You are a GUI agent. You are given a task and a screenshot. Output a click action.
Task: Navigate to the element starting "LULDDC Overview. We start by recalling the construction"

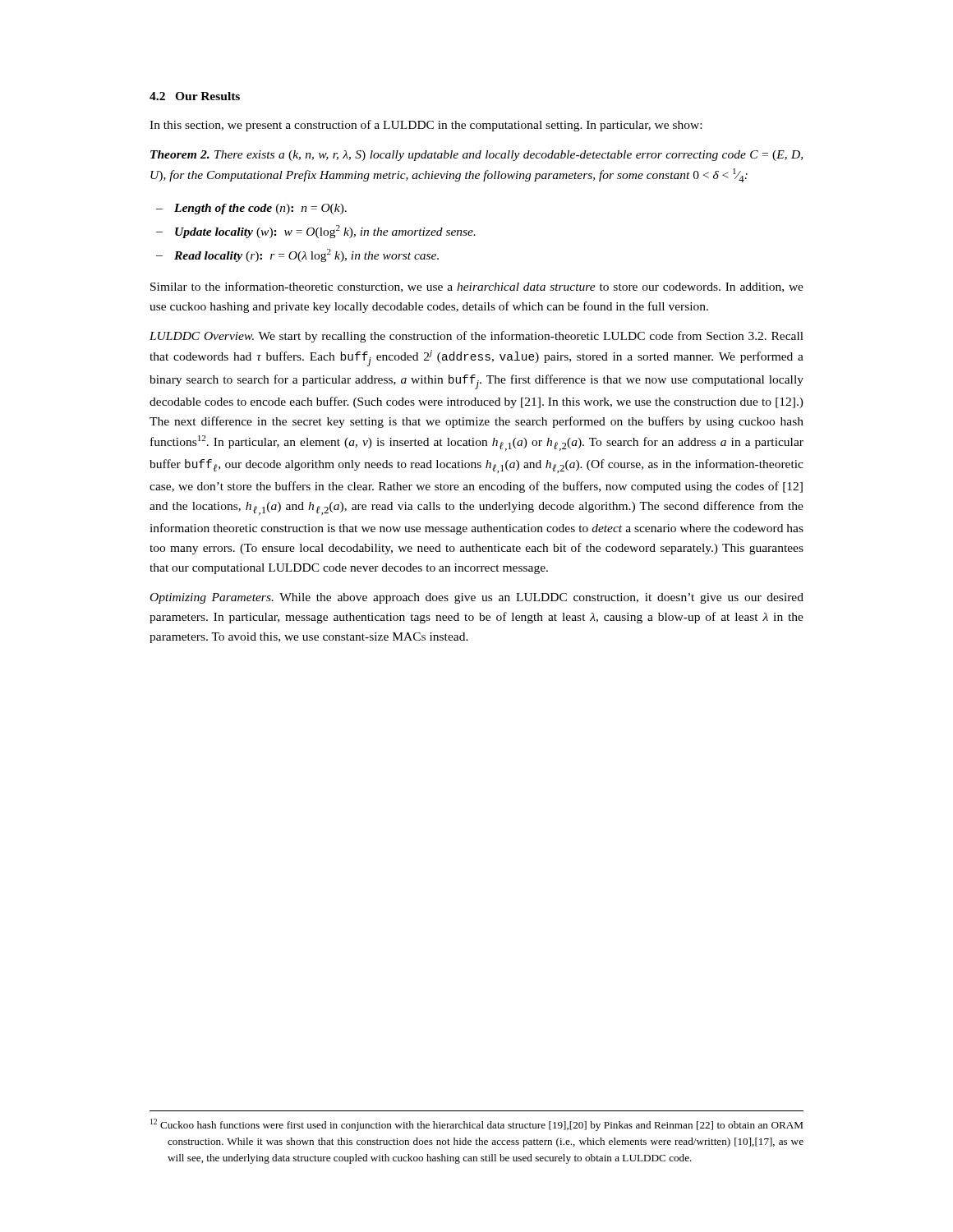tap(476, 452)
